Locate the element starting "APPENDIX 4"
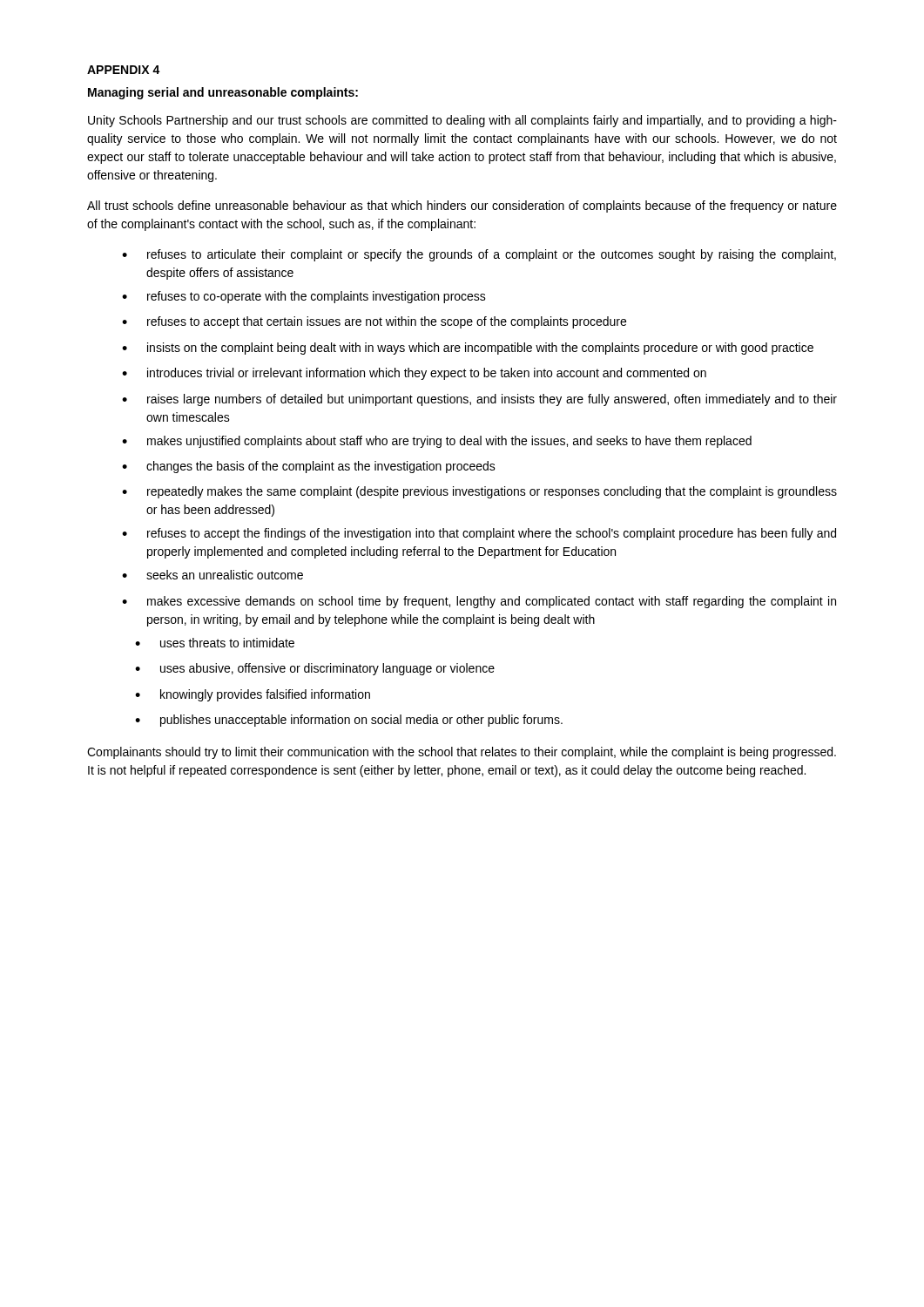Screen dimensions: 1307x924 123,70
